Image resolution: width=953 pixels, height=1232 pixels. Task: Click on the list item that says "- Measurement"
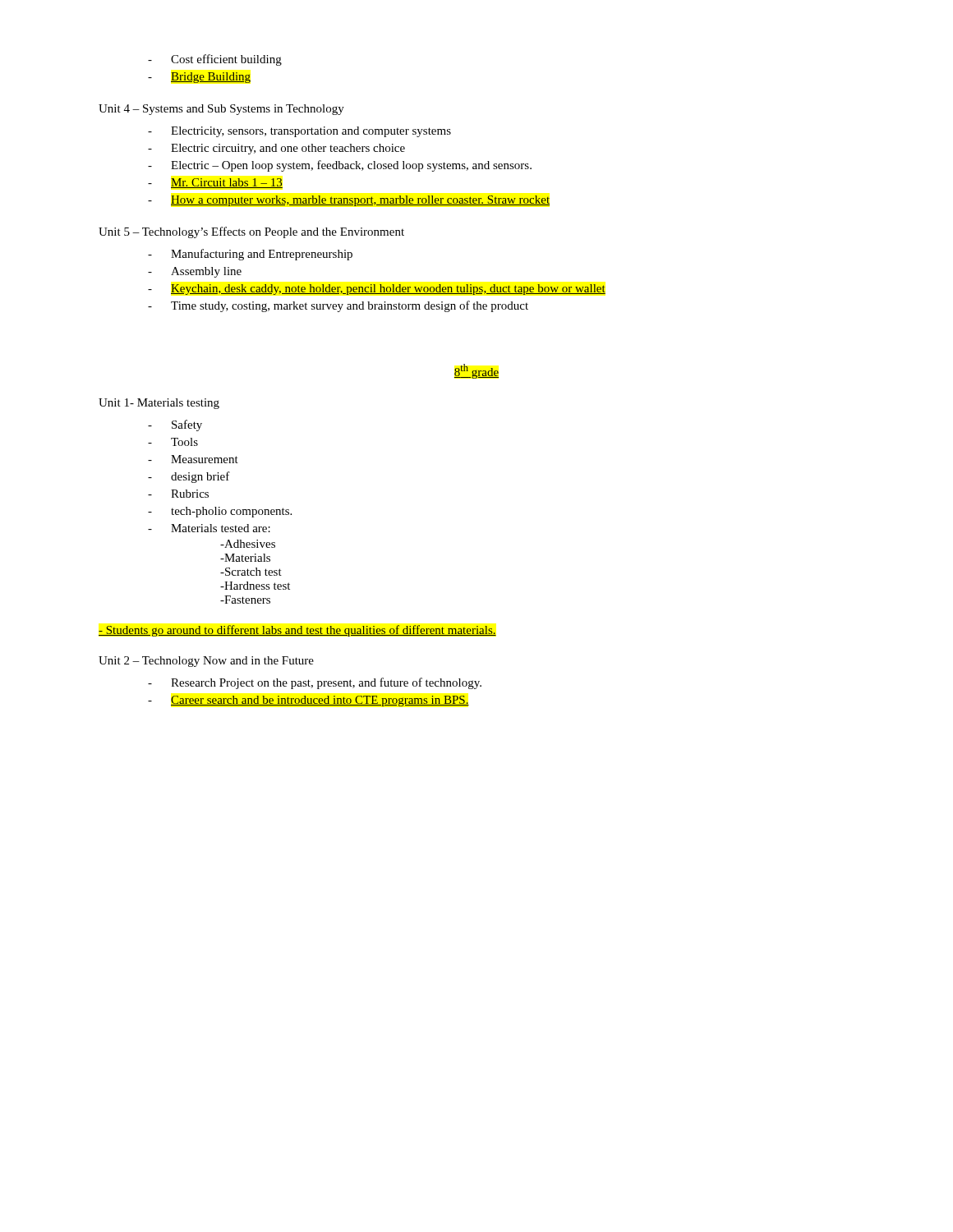point(193,460)
